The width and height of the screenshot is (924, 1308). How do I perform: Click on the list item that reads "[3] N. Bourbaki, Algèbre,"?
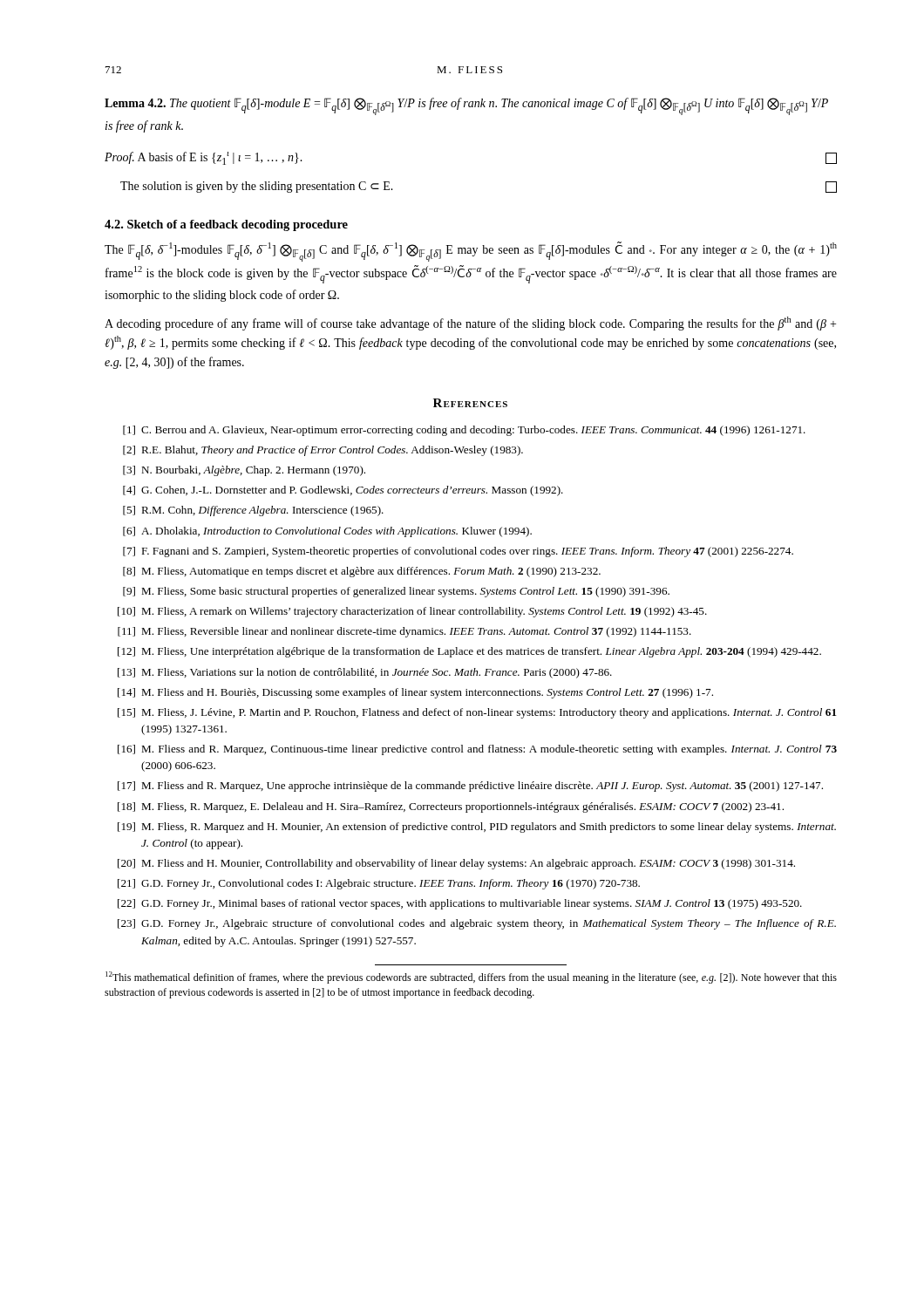(x=244, y=471)
